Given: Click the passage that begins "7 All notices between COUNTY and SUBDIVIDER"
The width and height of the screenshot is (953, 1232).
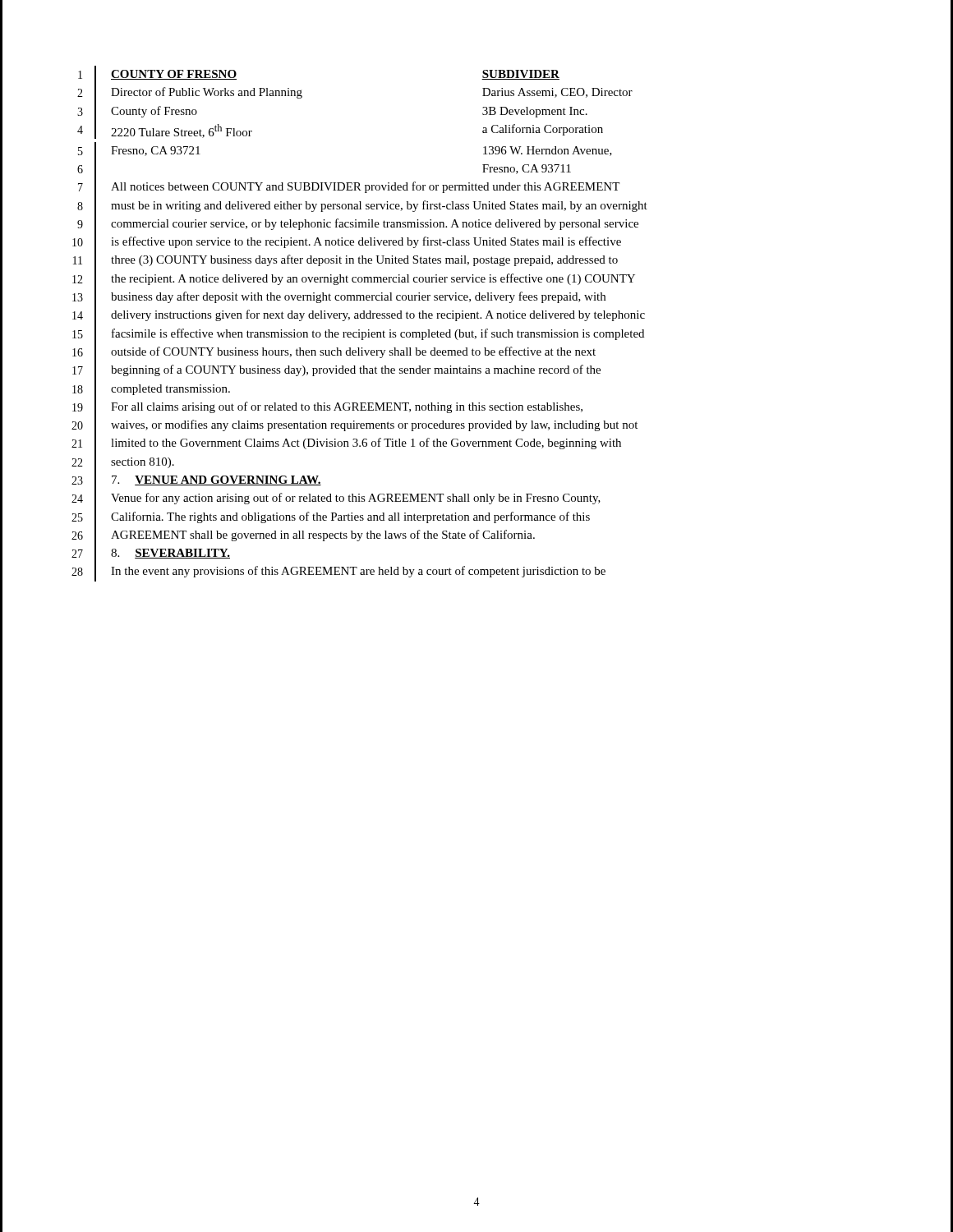Looking at the screenshot, I should (x=485, y=188).
